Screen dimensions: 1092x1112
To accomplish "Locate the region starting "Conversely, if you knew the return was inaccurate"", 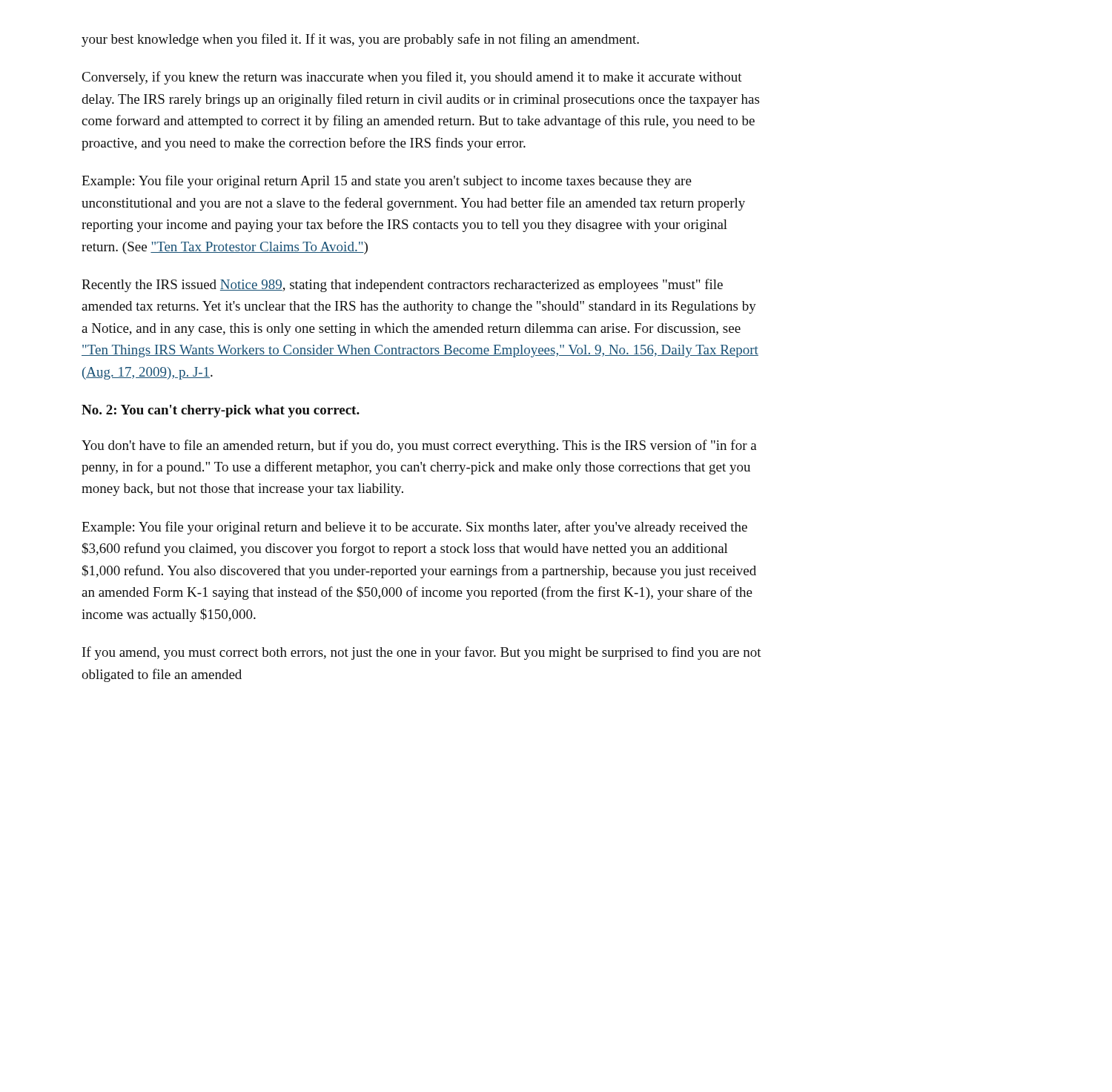I will [421, 110].
